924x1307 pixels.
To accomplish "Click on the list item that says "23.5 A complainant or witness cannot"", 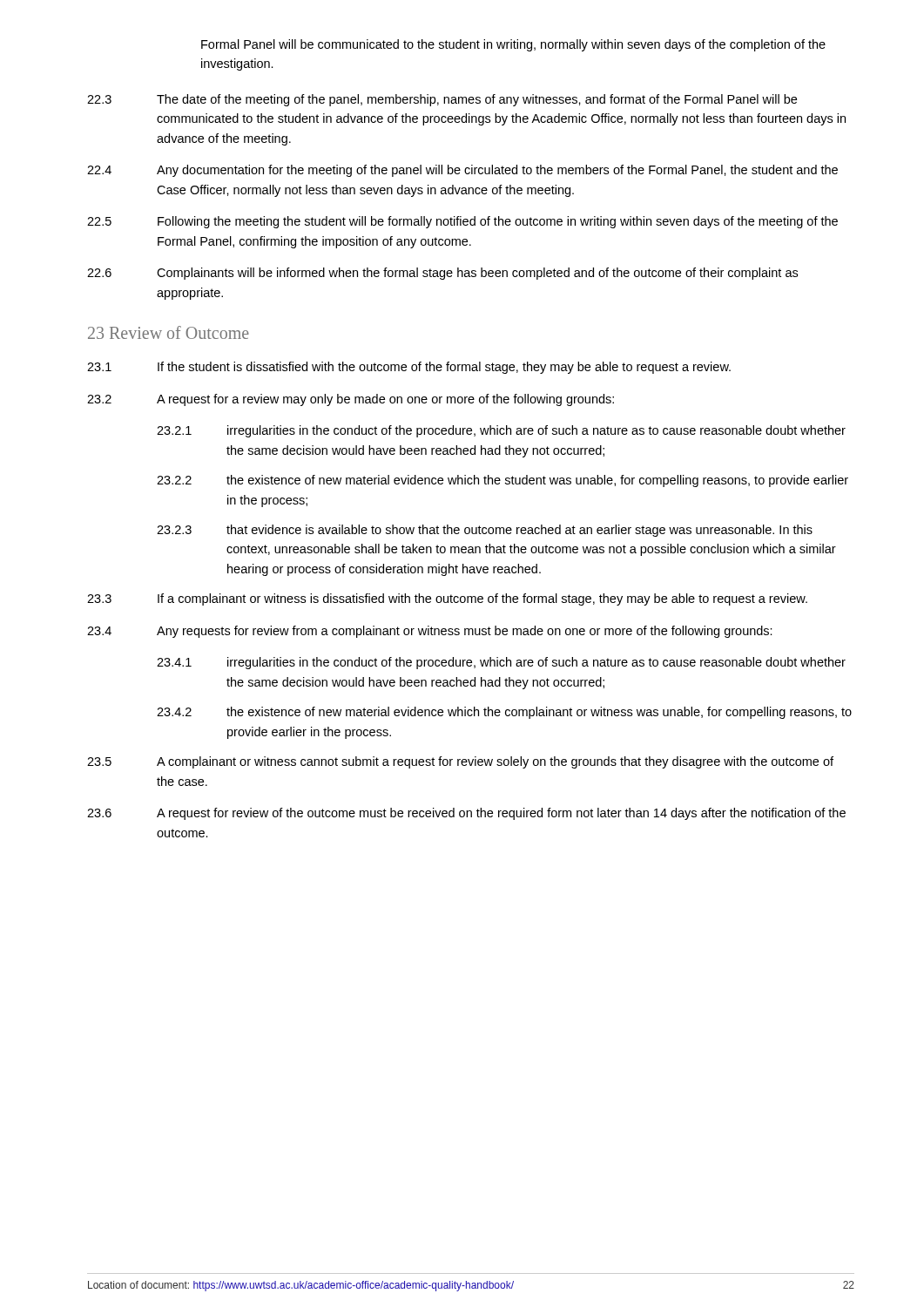I will click(x=471, y=772).
